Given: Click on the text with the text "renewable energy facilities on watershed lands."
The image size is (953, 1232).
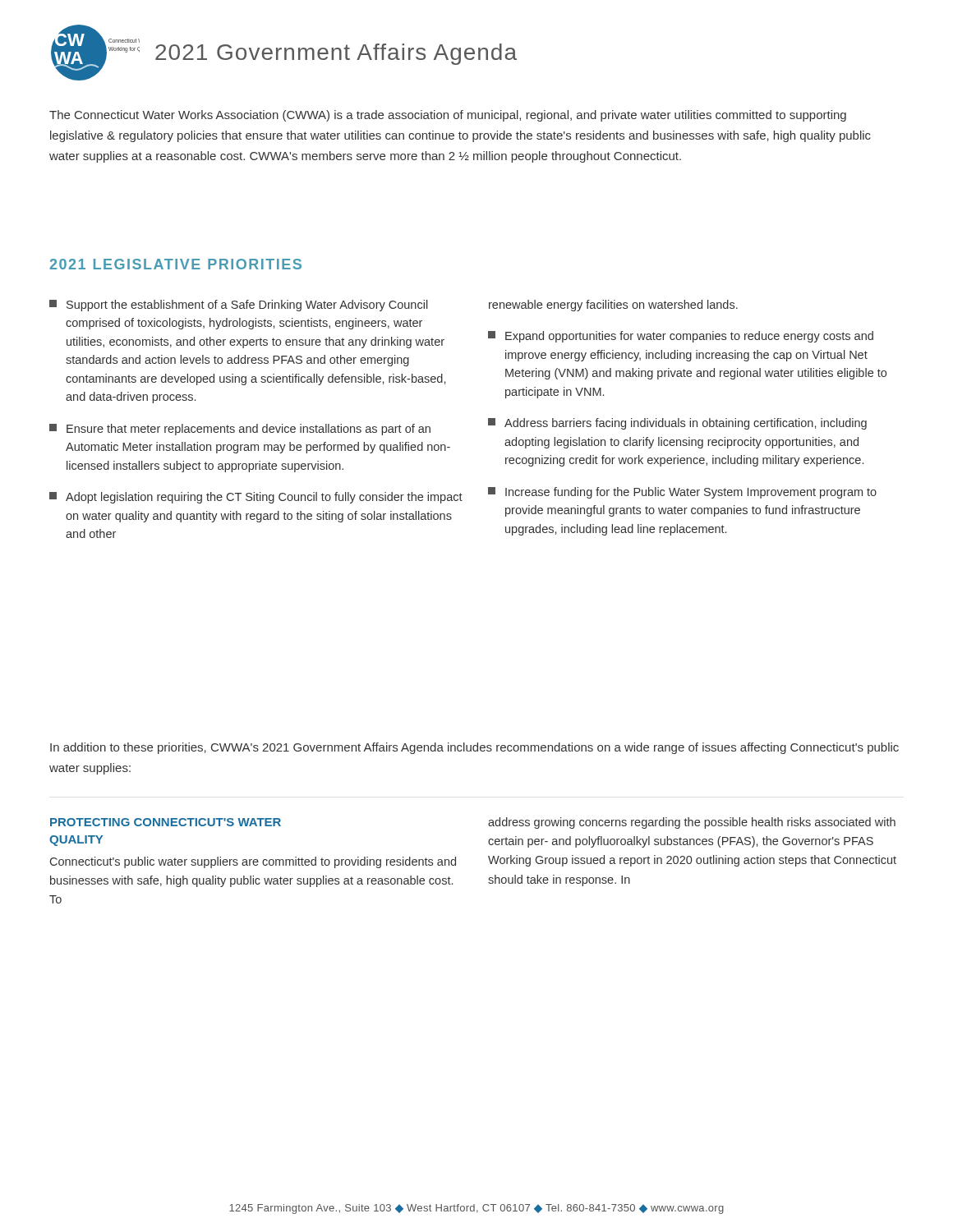Looking at the screenshot, I should point(613,305).
